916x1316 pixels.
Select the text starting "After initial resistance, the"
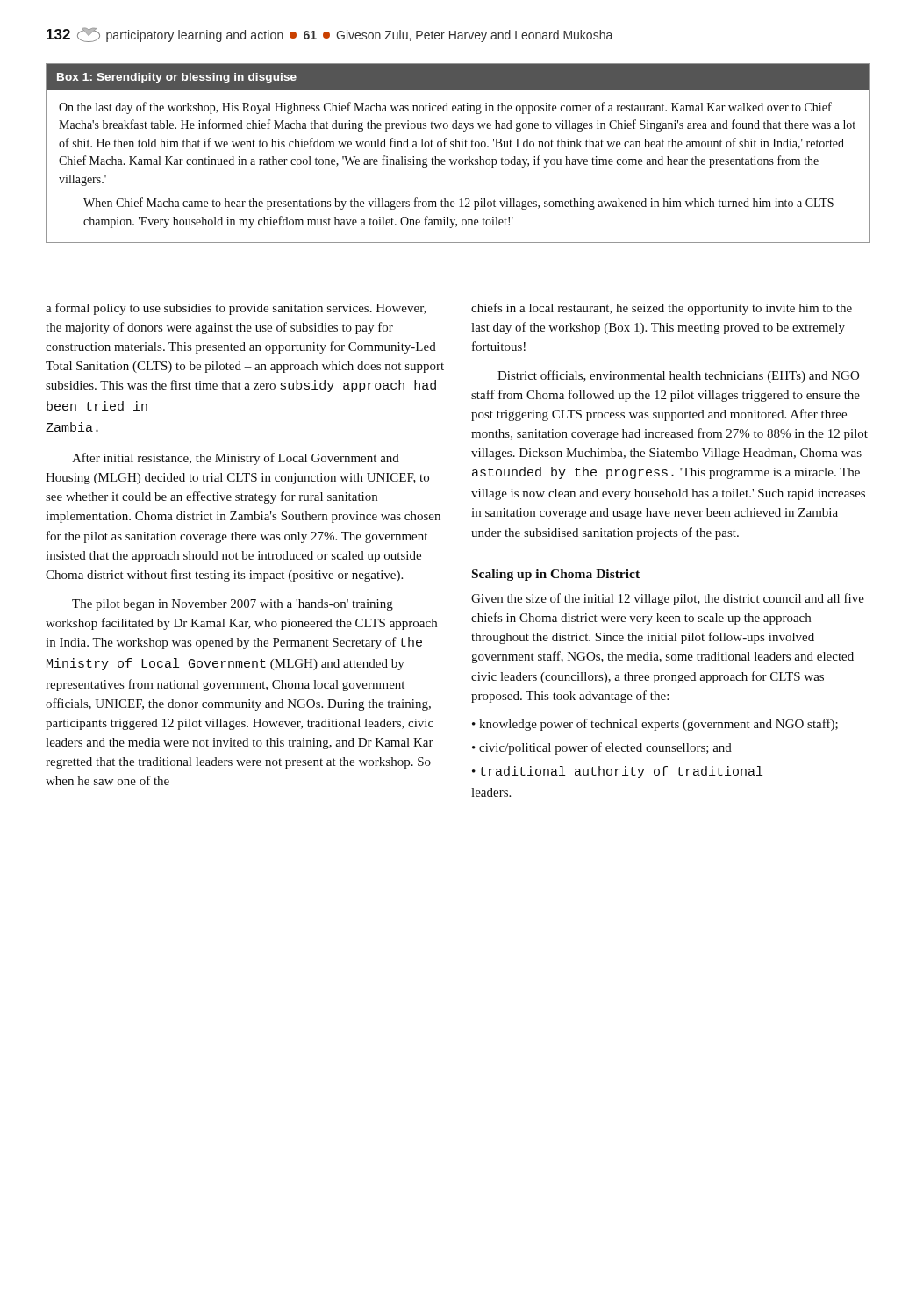tap(243, 516)
